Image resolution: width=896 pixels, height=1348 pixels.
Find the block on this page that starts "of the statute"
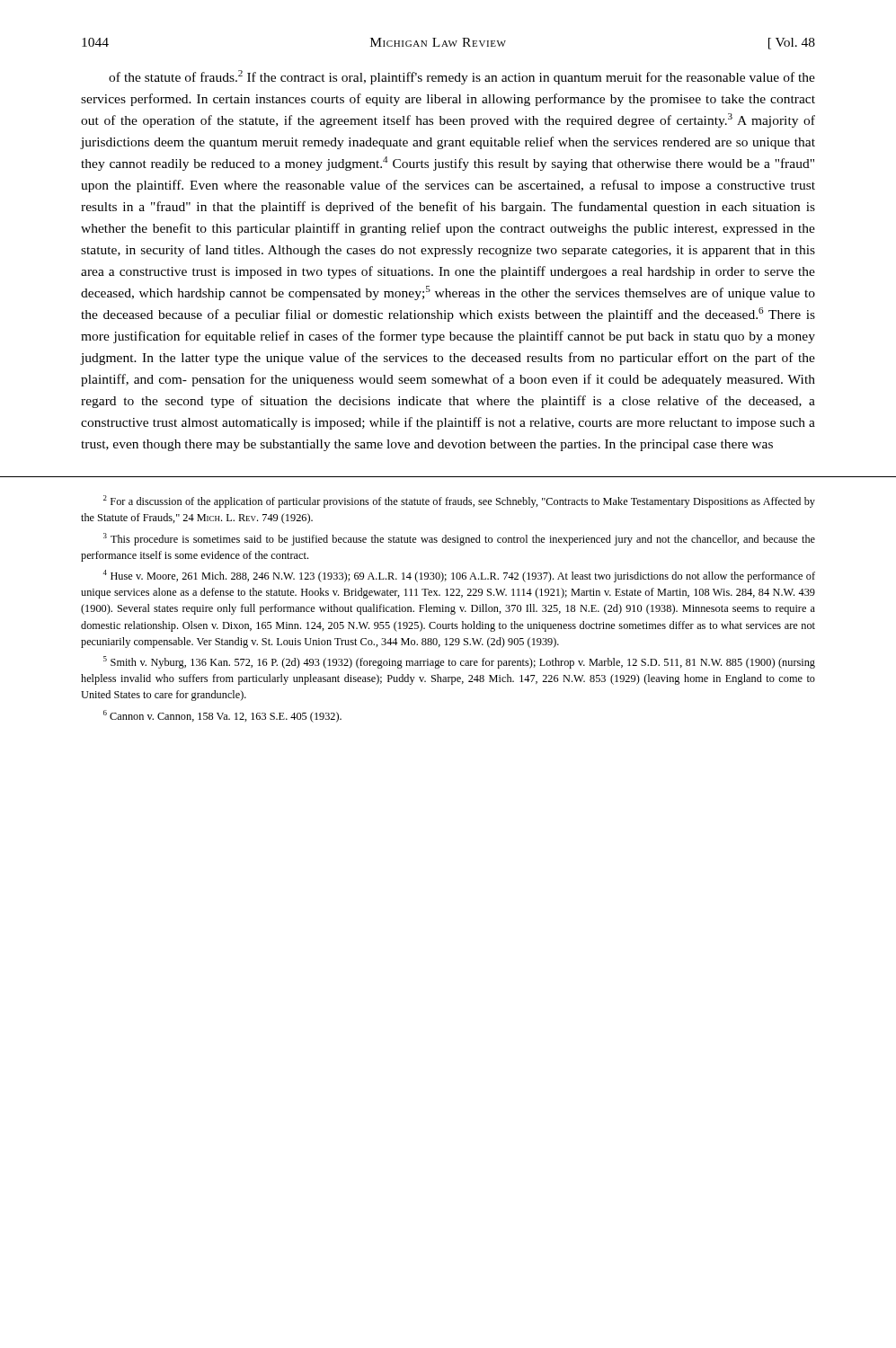[x=448, y=261]
